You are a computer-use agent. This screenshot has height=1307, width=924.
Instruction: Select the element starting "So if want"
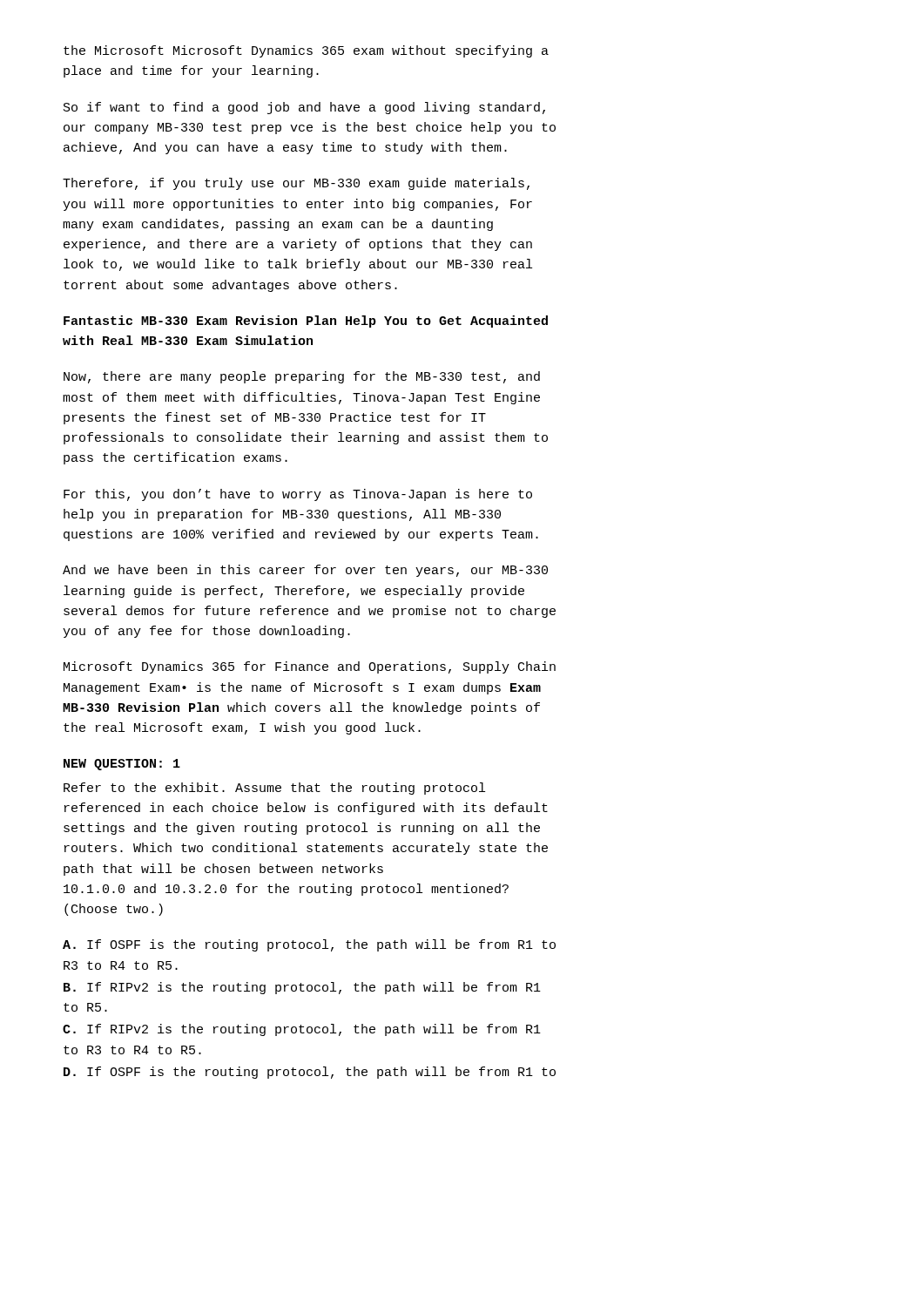[x=310, y=128]
